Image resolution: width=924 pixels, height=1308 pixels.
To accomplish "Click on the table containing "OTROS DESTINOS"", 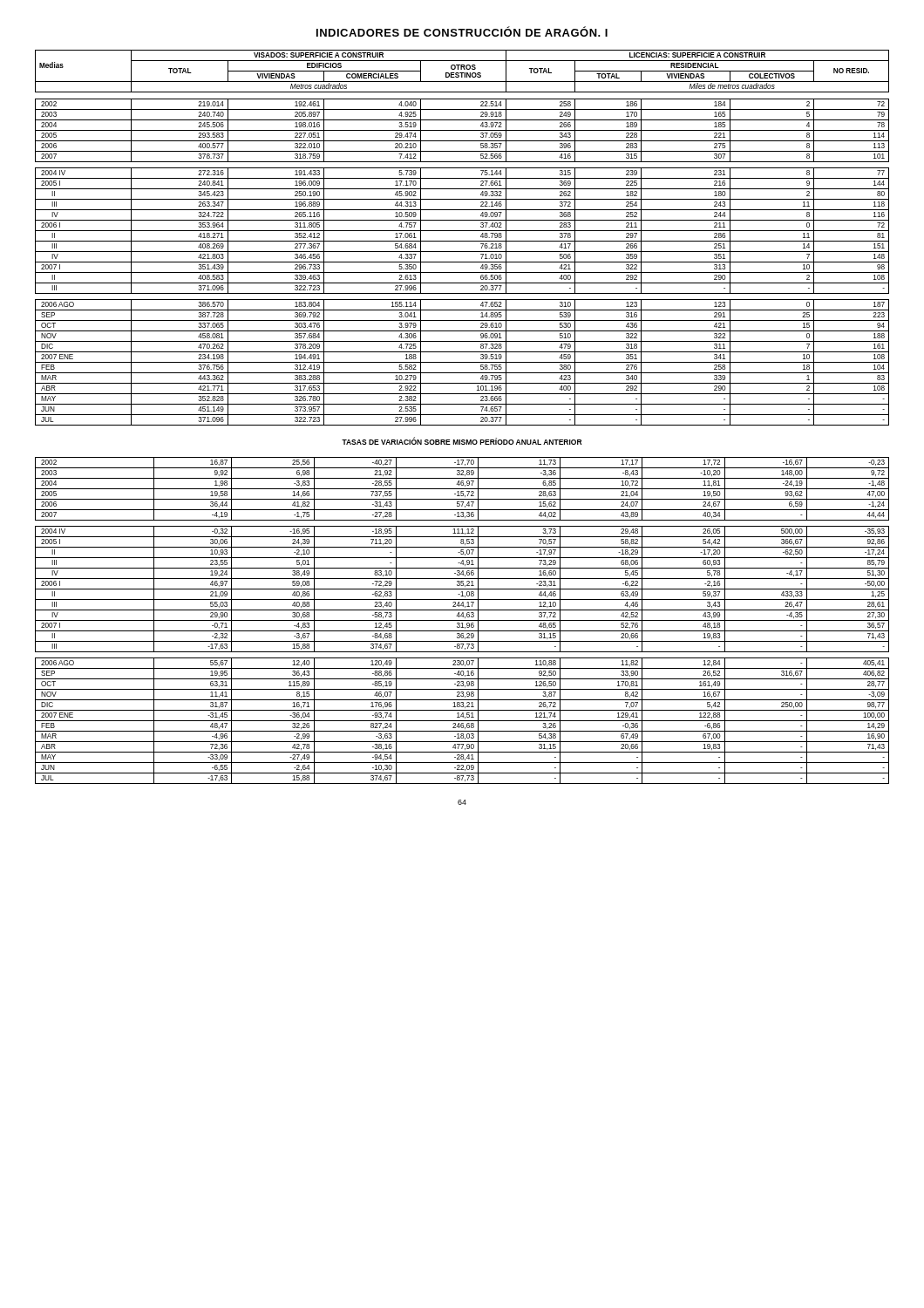I will pos(462,238).
